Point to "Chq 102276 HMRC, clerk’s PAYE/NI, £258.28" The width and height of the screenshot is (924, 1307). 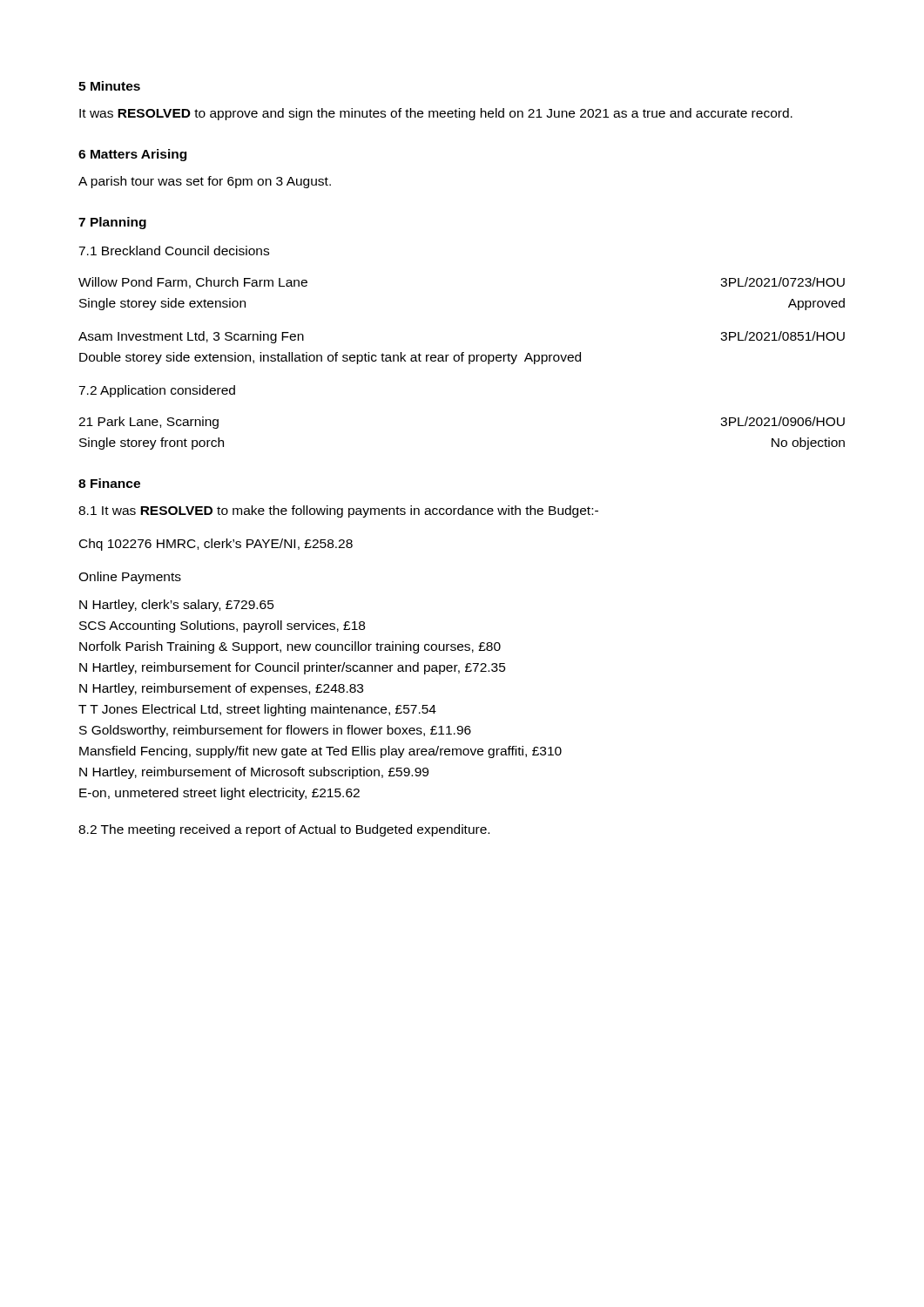(216, 543)
